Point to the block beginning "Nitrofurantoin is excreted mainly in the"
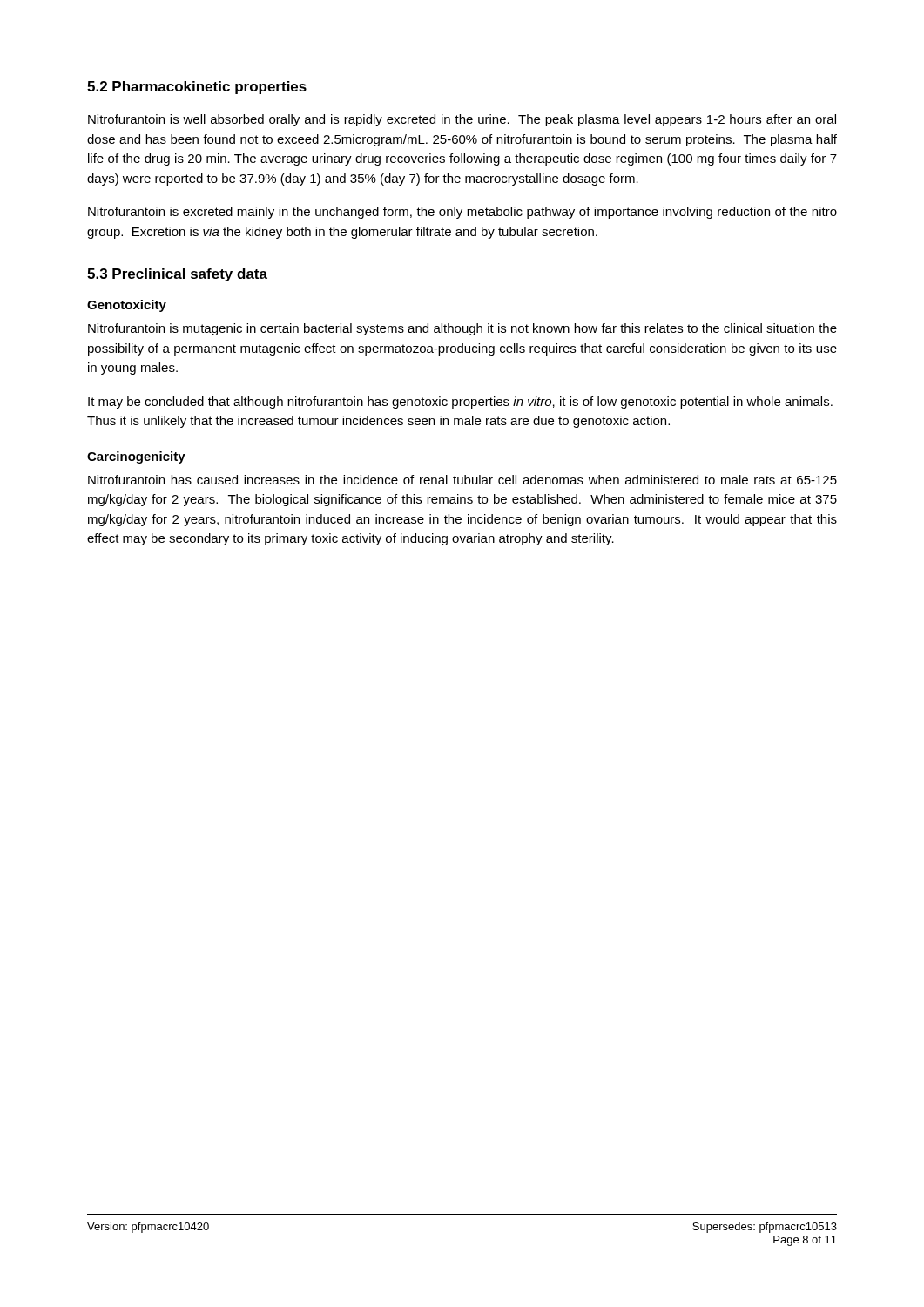Screen dimensions: 1307x924 [462, 221]
